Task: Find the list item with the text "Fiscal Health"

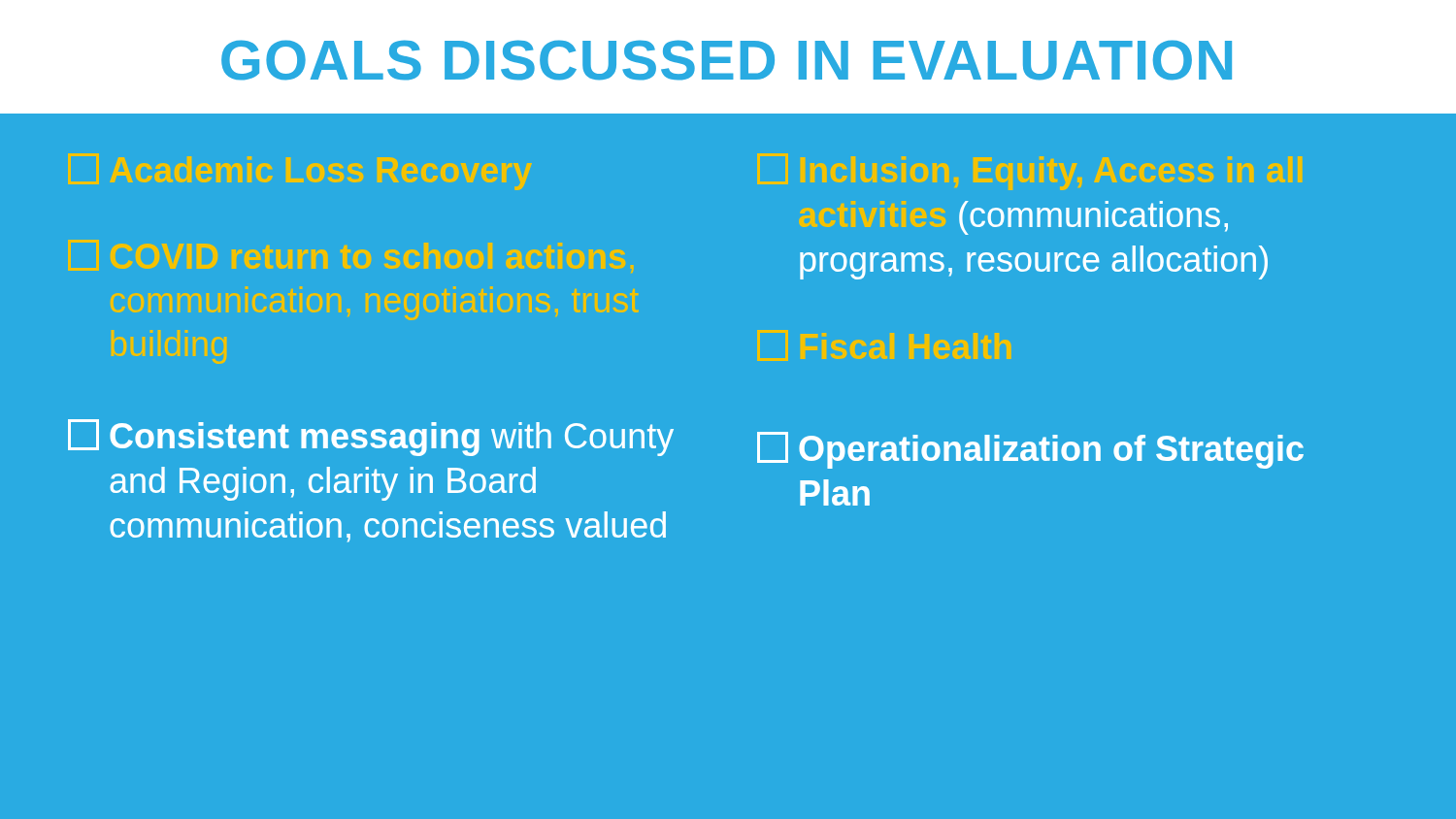Action: (884, 345)
